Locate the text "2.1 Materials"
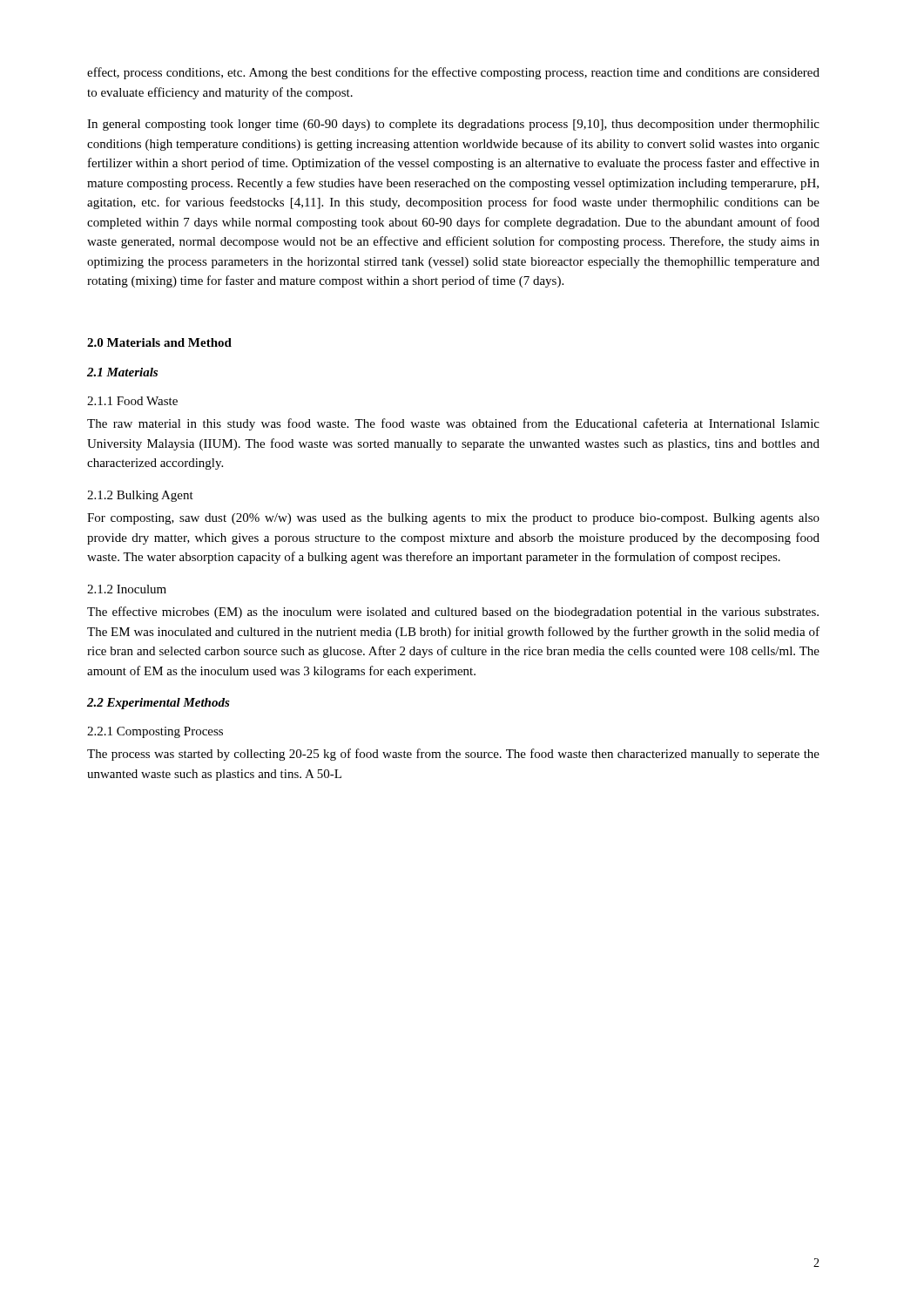This screenshot has height=1307, width=924. pyautogui.click(x=123, y=372)
